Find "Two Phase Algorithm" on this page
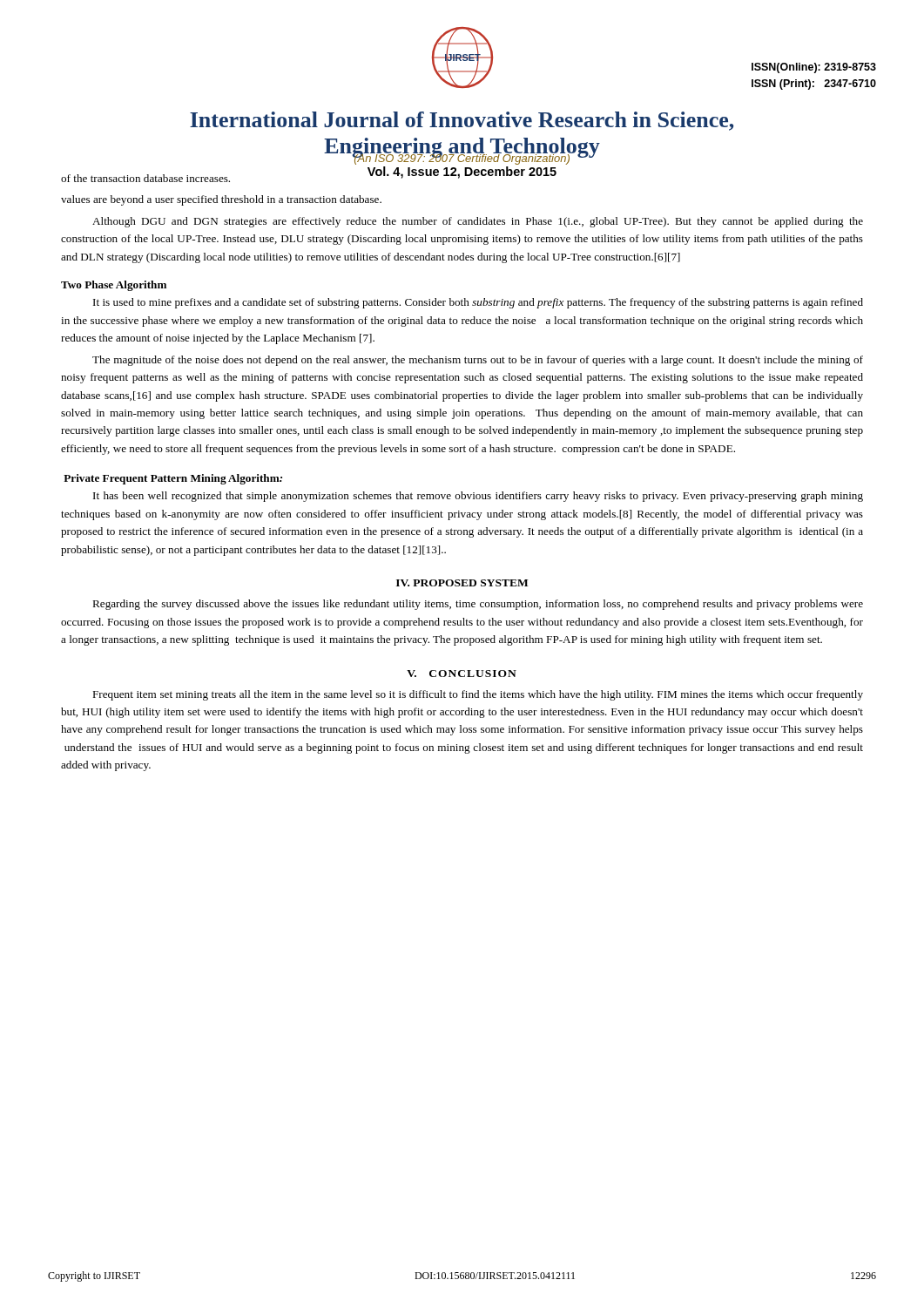Screen dimensions: 1307x924 tap(114, 285)
